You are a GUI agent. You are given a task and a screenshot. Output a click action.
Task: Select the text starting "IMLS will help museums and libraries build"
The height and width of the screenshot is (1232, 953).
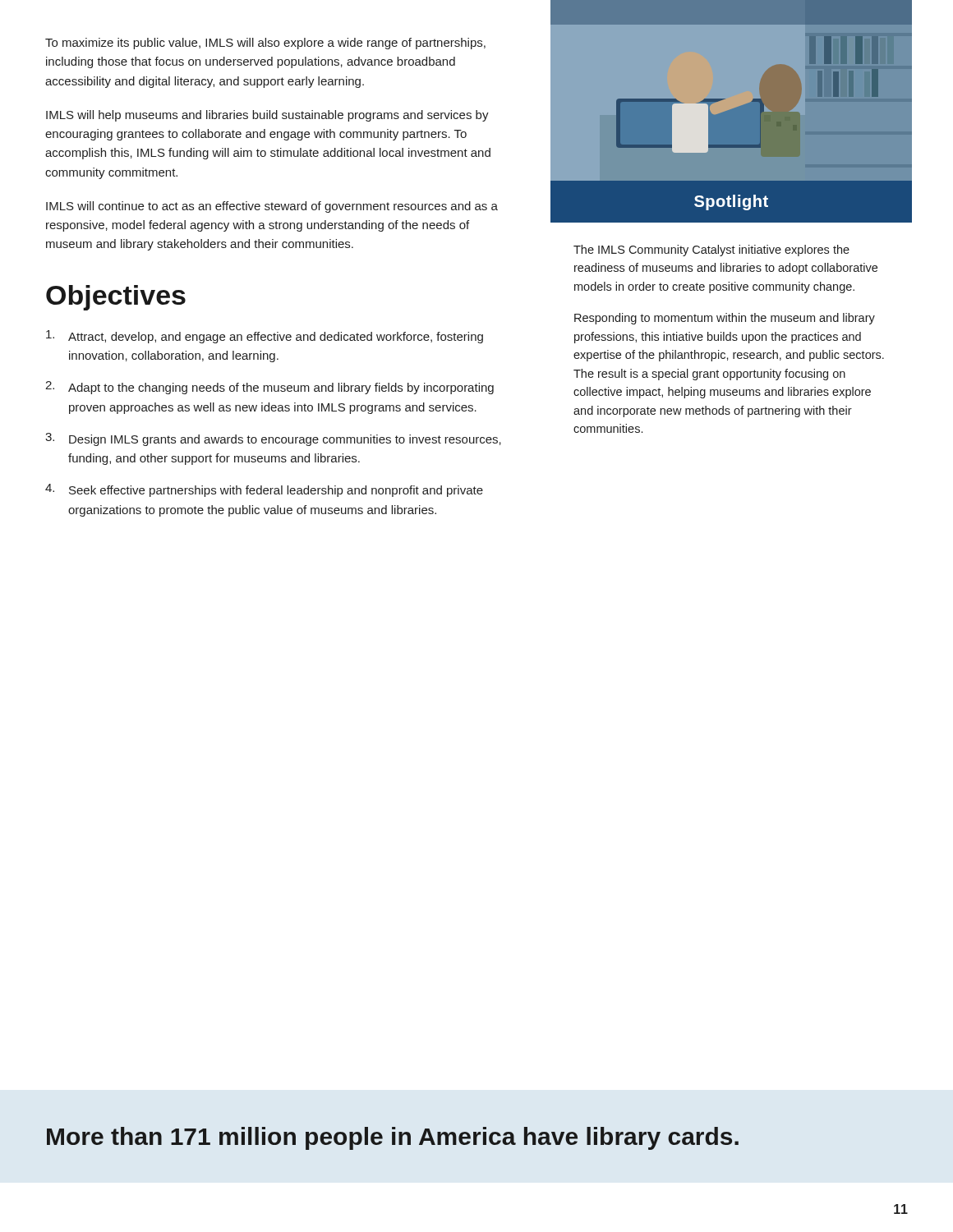pos(268,143)
